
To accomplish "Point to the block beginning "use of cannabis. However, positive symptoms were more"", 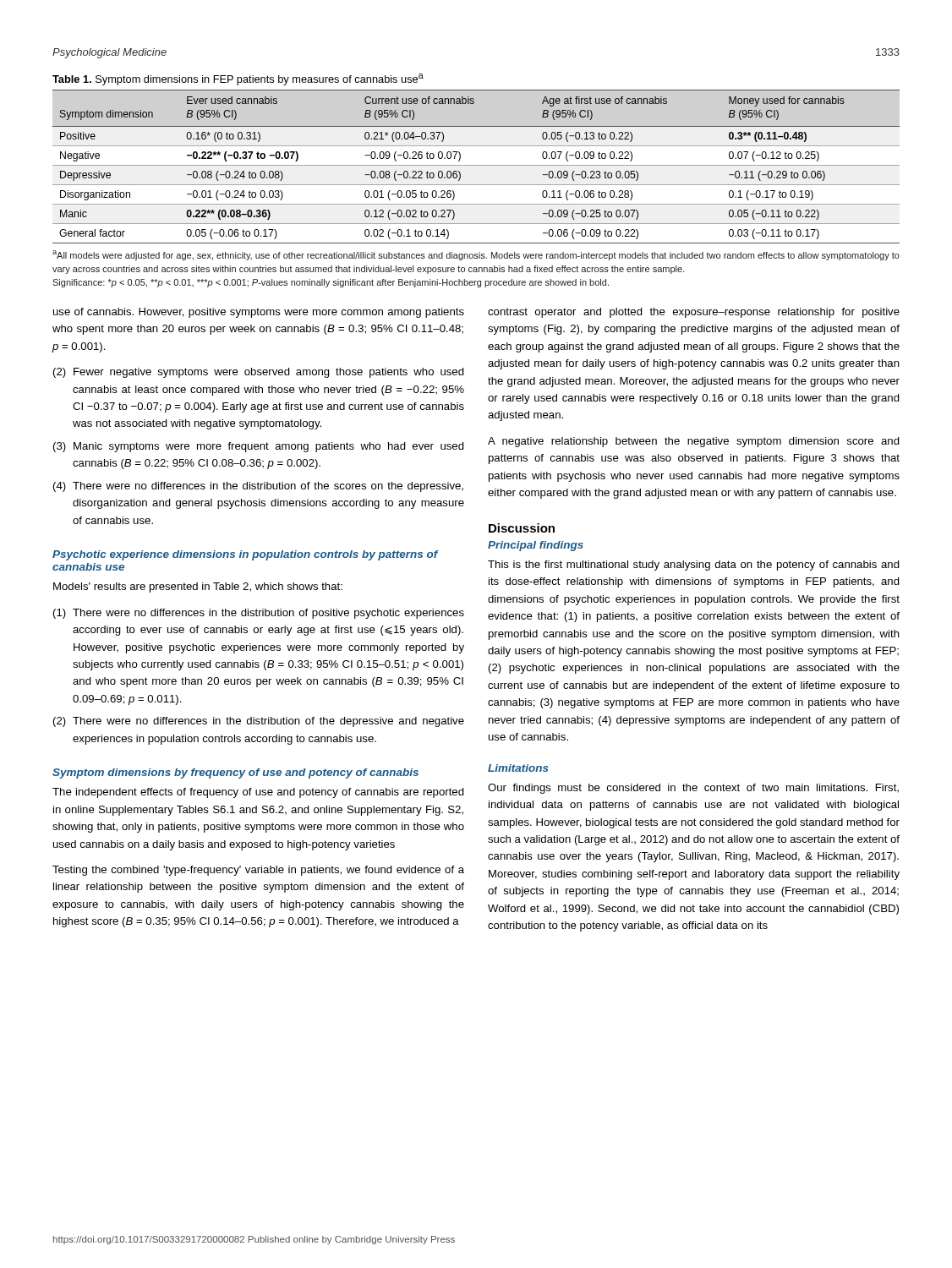I will point(258,329).
